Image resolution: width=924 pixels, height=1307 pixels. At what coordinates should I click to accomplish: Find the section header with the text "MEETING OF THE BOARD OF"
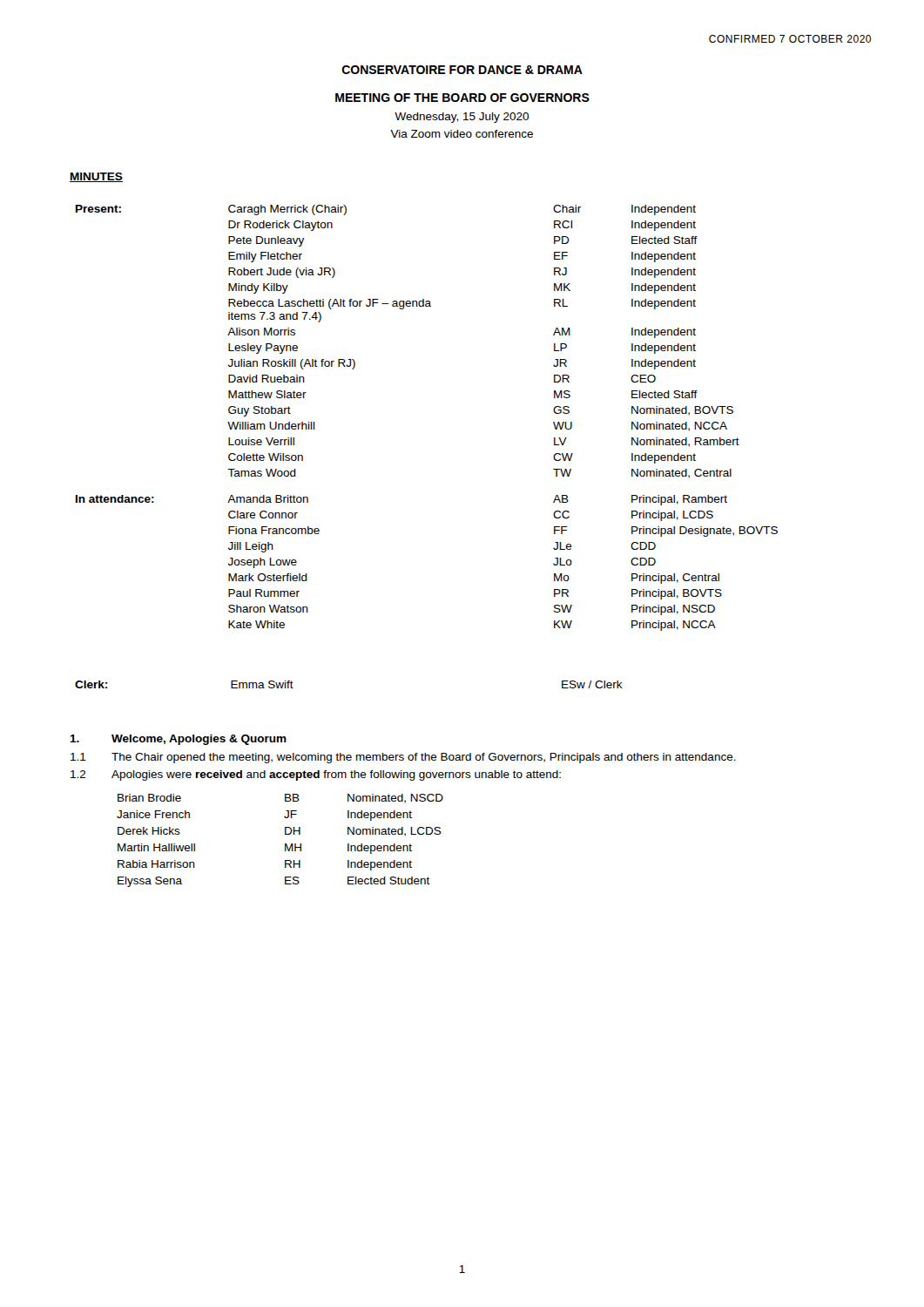[x=462, y=98]
